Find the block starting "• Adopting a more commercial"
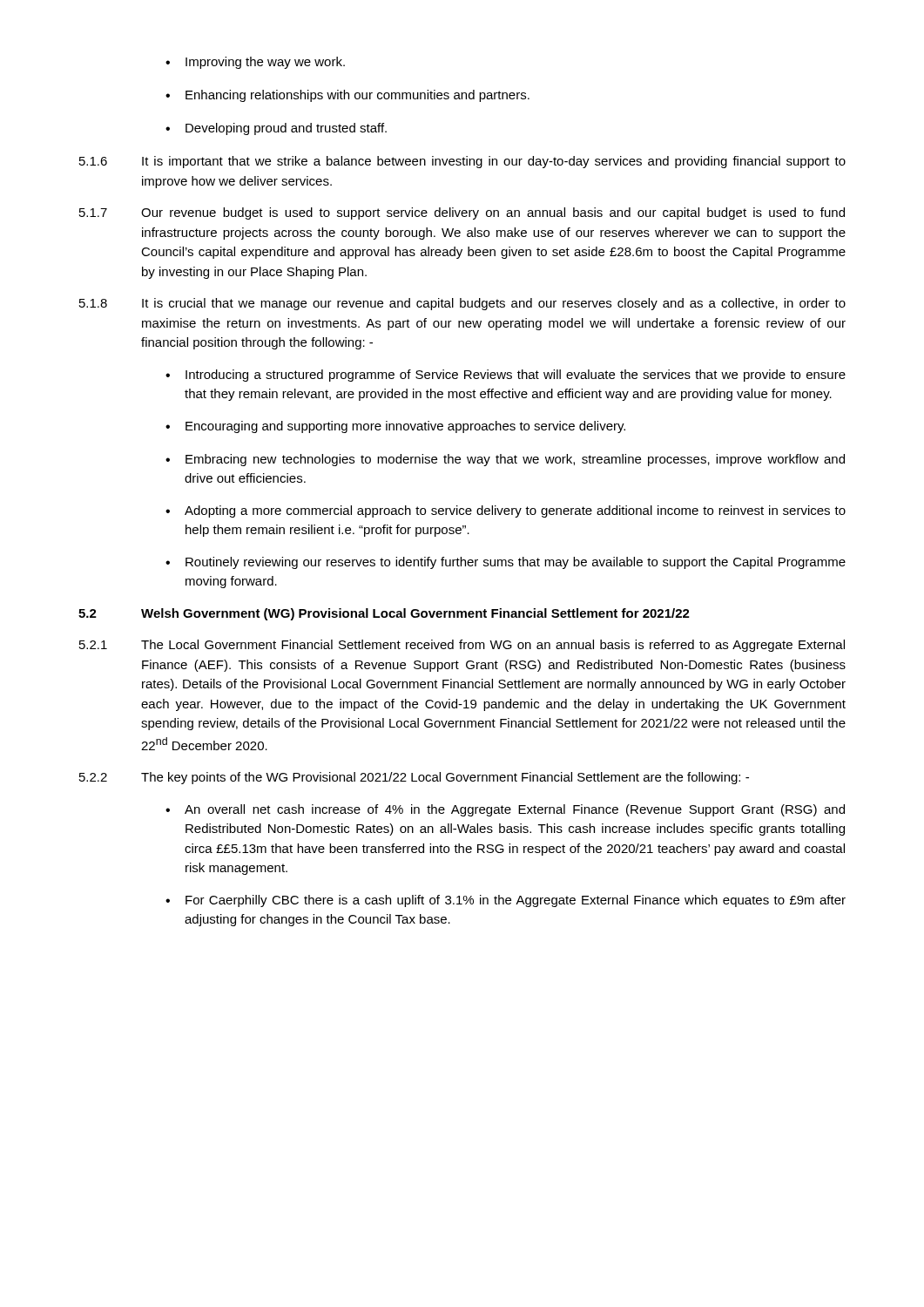Image resolution: width=924 pixels, height=1307 pixels. click(506, 520)
